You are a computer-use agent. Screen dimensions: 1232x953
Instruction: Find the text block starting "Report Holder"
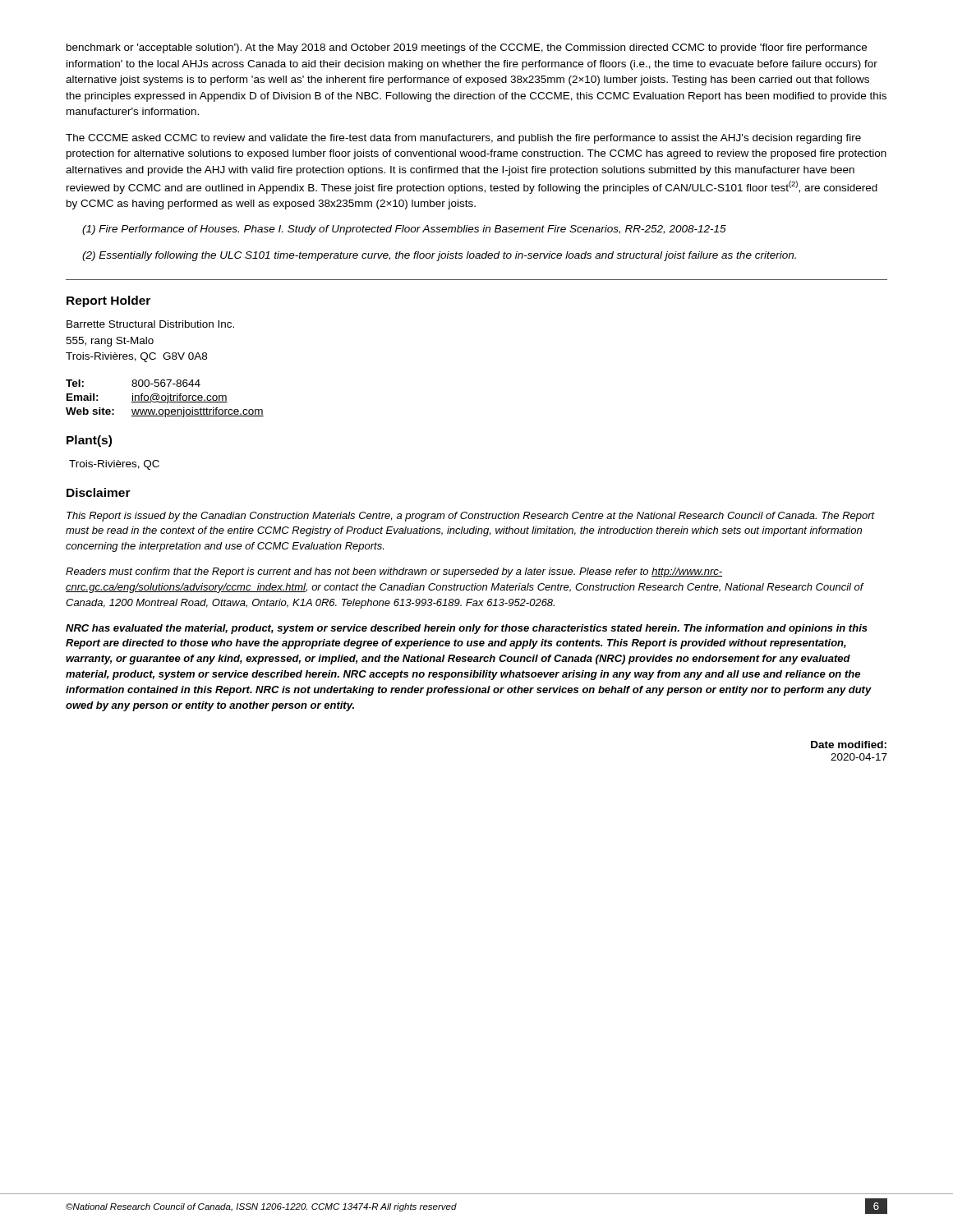coord(108,300)
